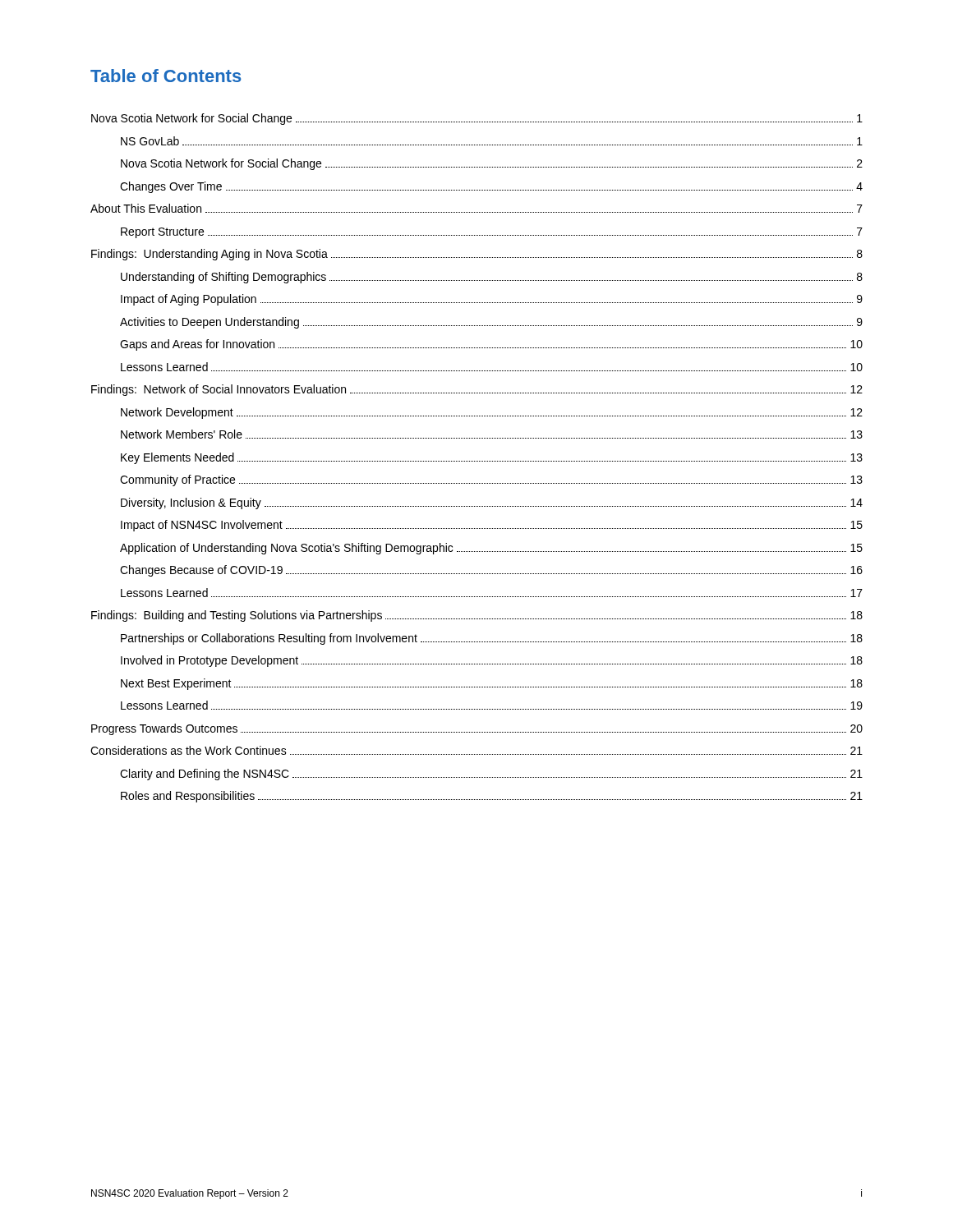The image size is (953, 1232).
Task: Locate the block of text that opens with "Gaps and Areas for"
Action: pyautogui.click(x=491, y=345)
